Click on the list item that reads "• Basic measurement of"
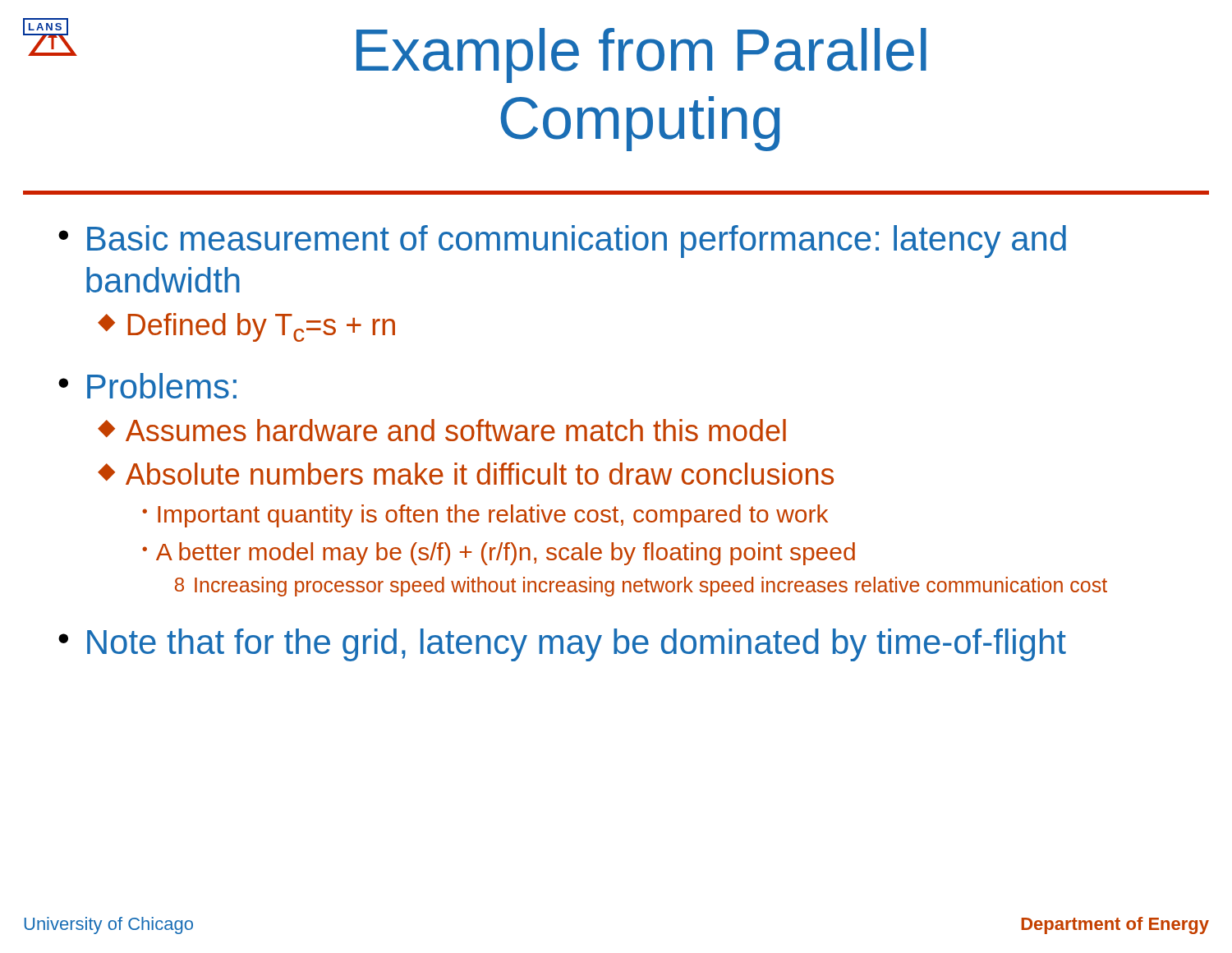1232x953 pixels. [562, 242]
